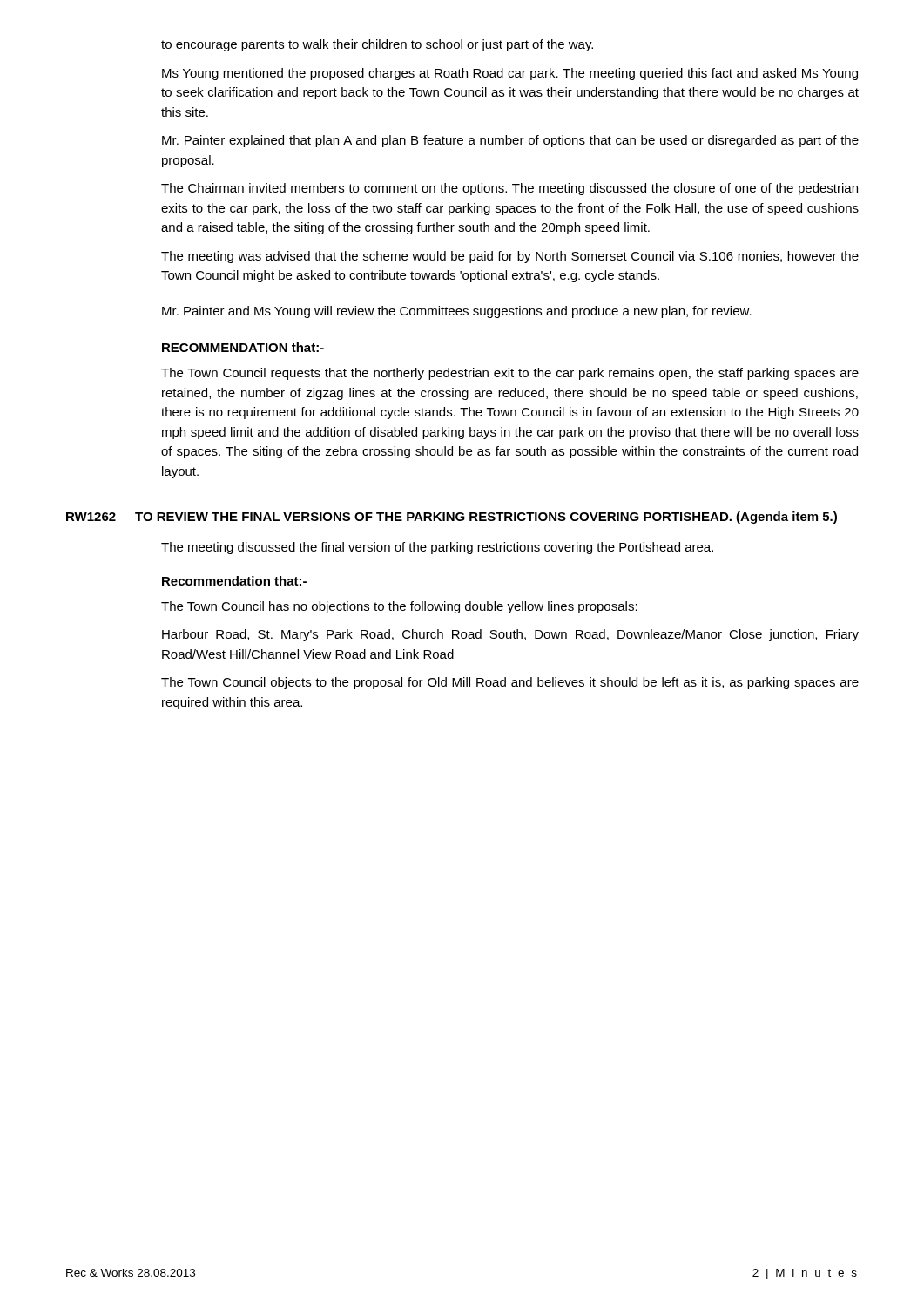The image size is (924, 1307).
Task: Point to the block starting "The Chairman invited members to"
Action: 510,207
